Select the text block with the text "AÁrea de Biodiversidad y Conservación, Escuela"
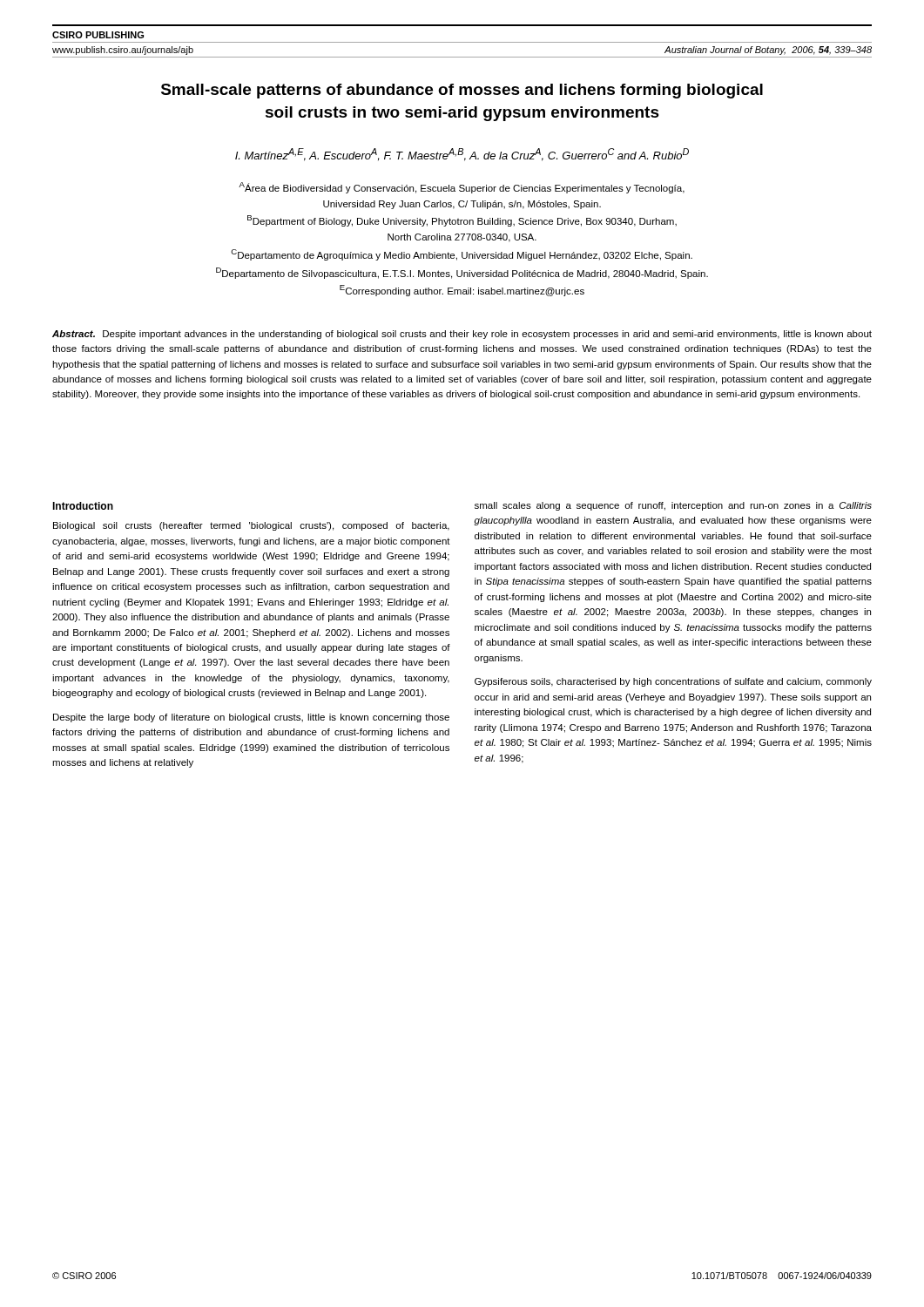The height and width of the screenshot is (1307, 924). tap(462, 238)
